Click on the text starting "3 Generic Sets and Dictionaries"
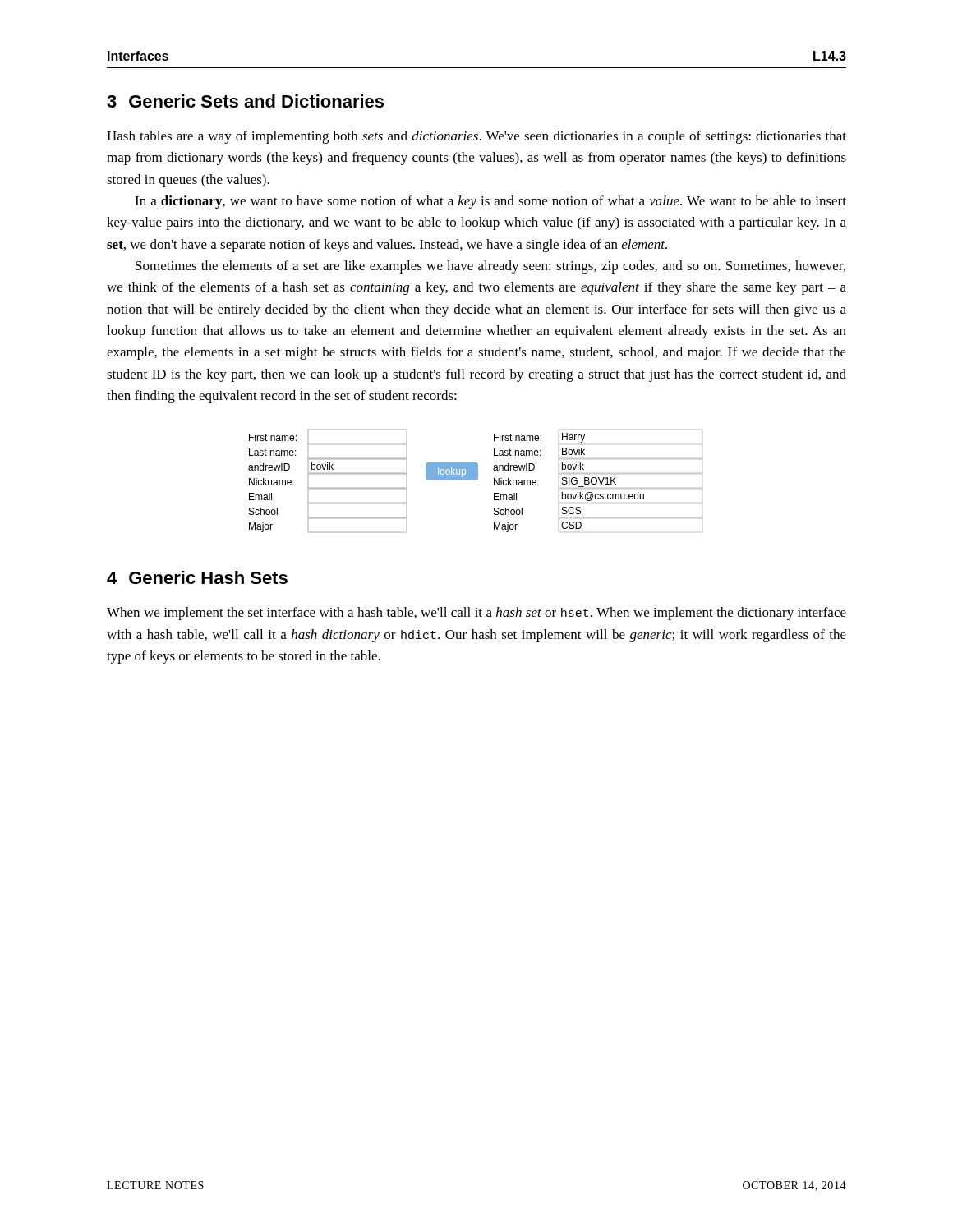This screenshot has height=1232, width=953. tap(245, 101)
